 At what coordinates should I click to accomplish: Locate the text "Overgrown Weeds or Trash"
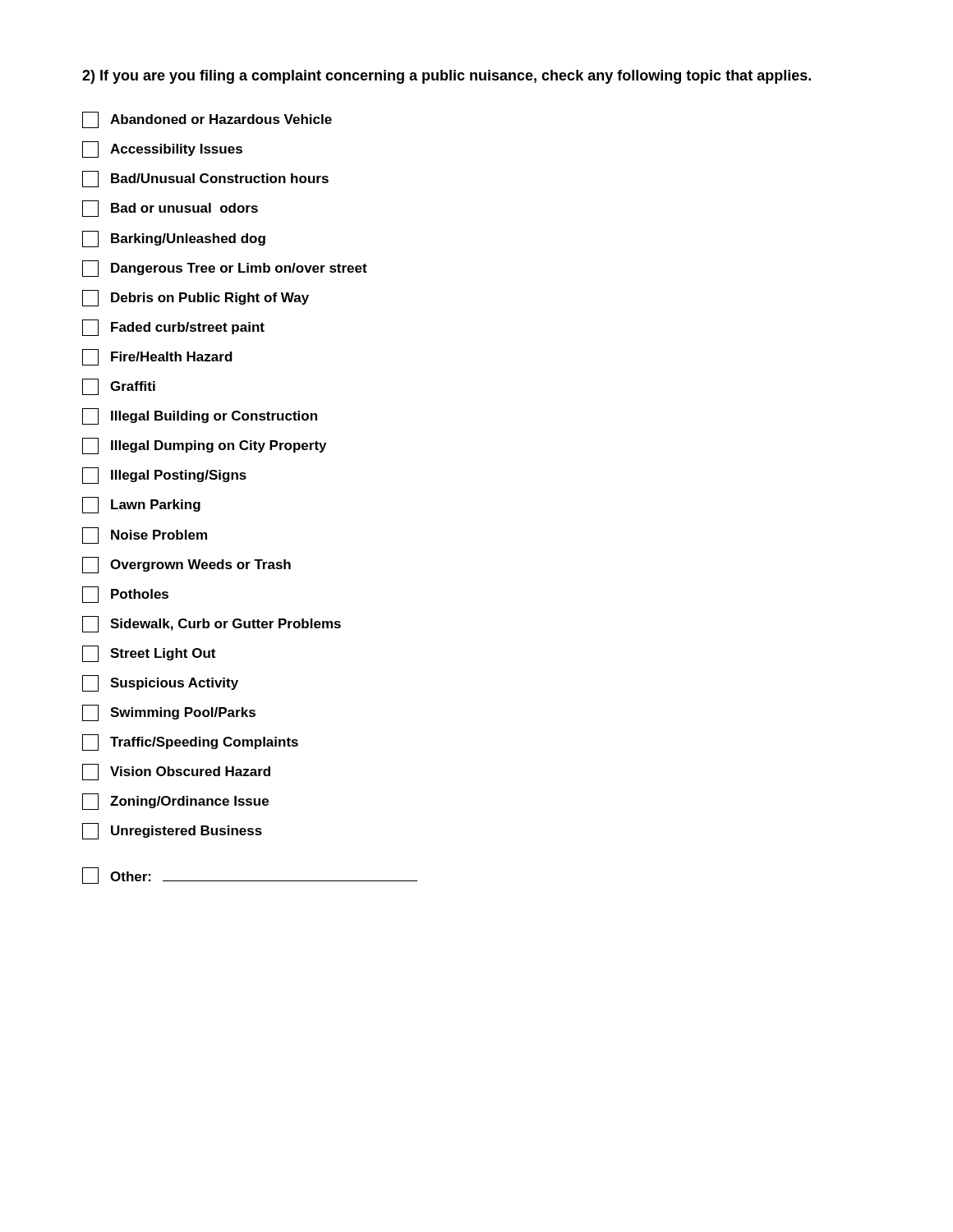tap(187, 565)
